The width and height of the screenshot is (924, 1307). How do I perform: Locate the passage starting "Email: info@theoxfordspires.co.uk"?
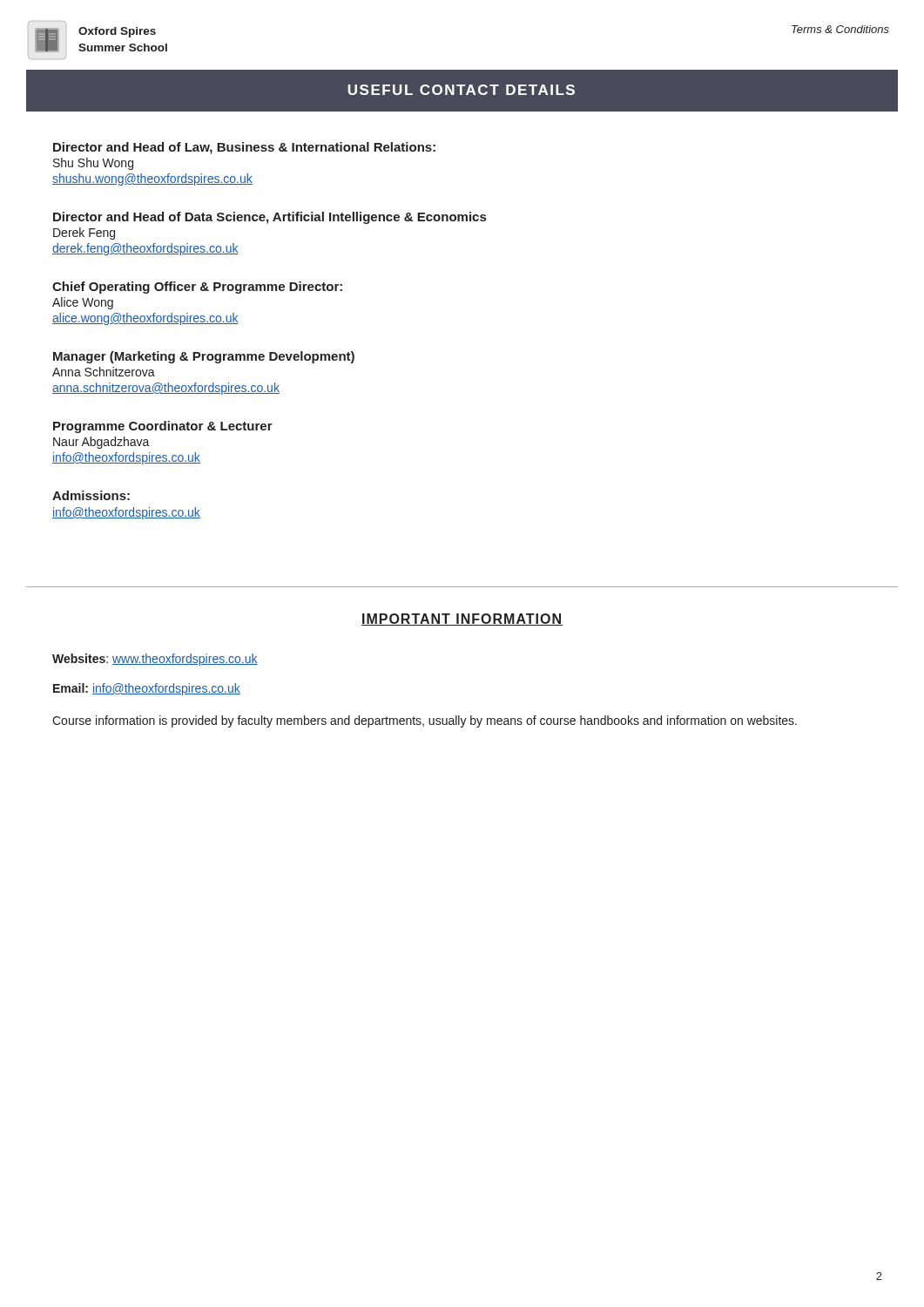[146, 688]
